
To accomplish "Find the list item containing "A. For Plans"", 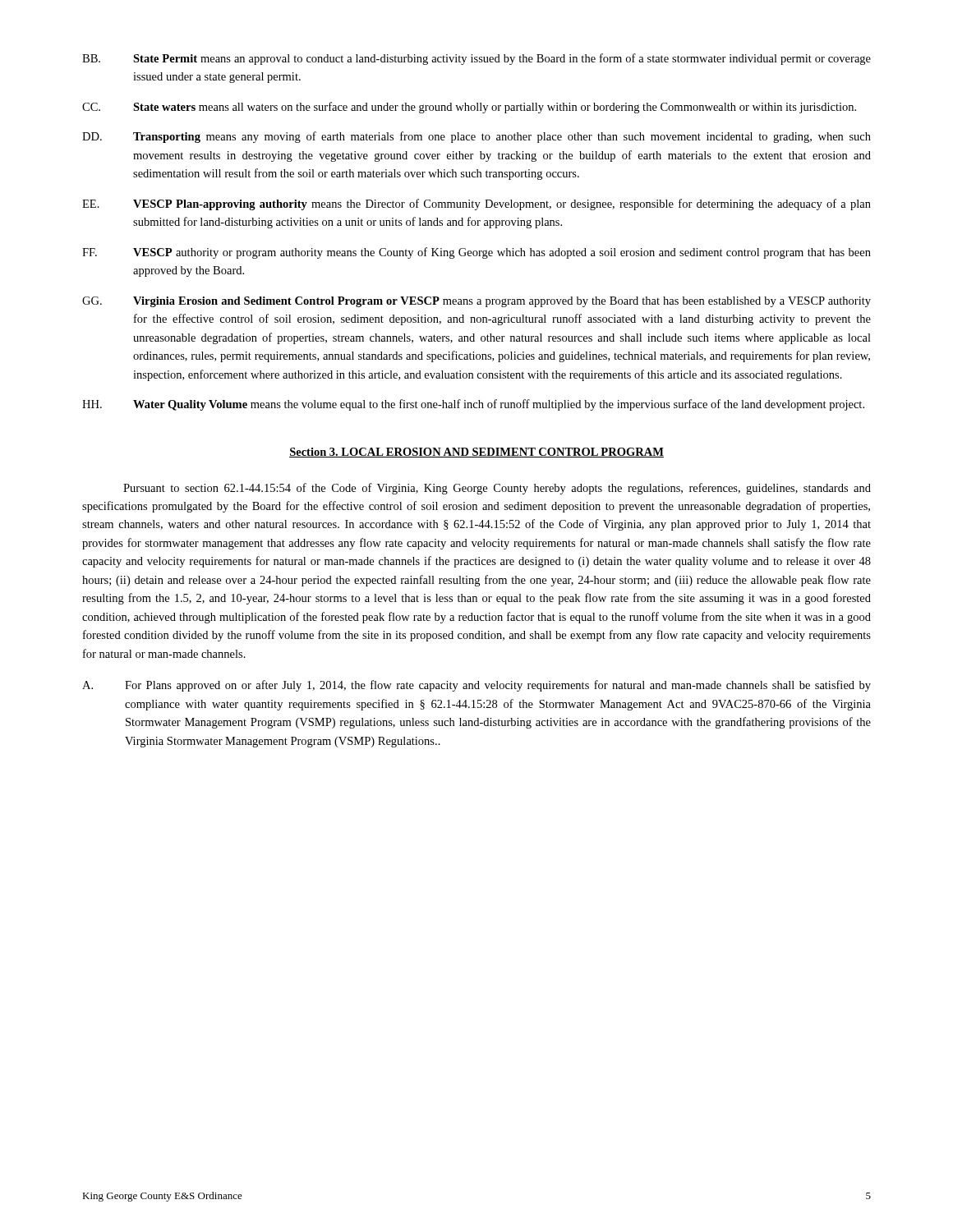I will point(476,713).
